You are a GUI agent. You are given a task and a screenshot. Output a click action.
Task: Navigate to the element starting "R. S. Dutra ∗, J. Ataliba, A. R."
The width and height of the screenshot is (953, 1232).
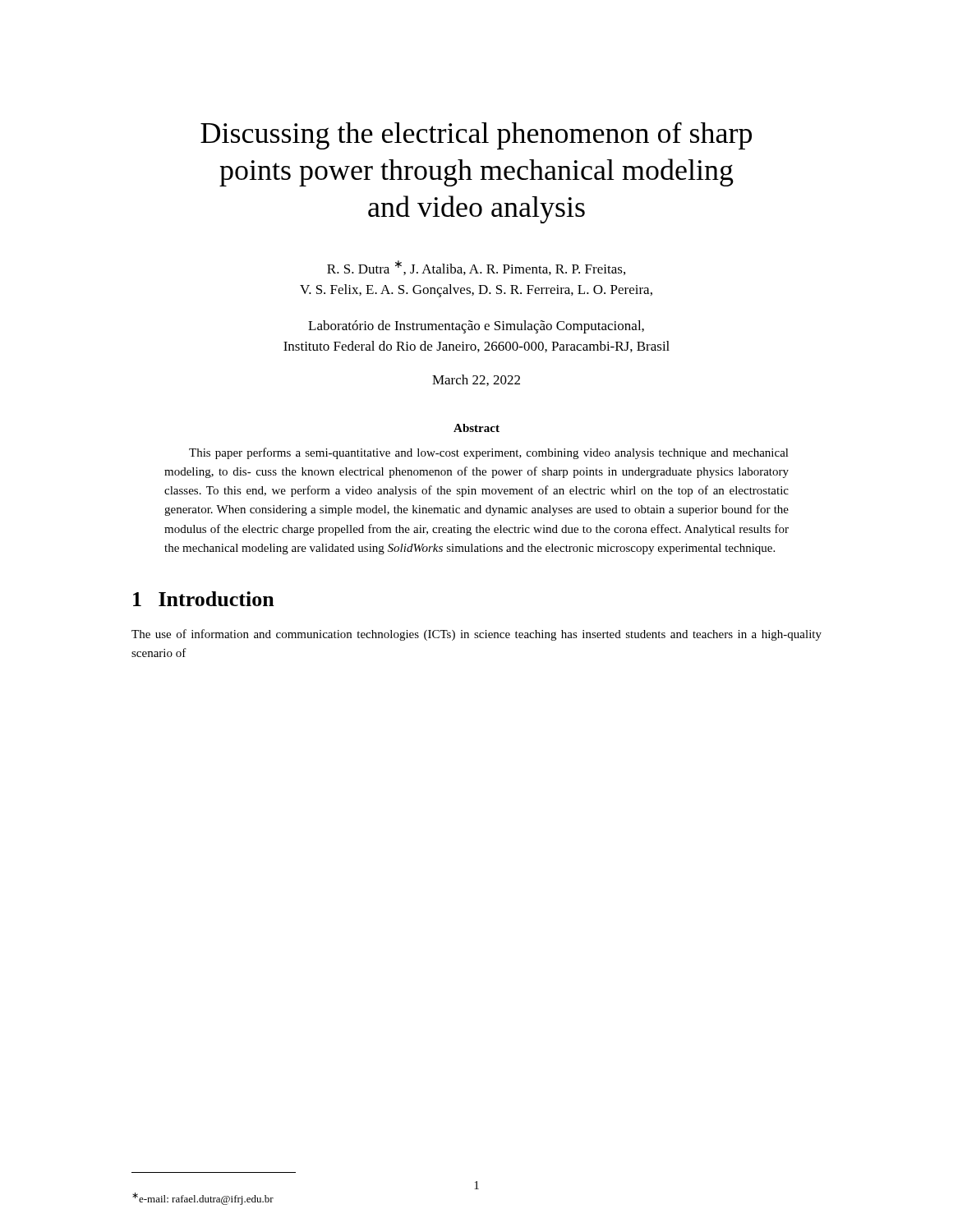pos(476,277)
